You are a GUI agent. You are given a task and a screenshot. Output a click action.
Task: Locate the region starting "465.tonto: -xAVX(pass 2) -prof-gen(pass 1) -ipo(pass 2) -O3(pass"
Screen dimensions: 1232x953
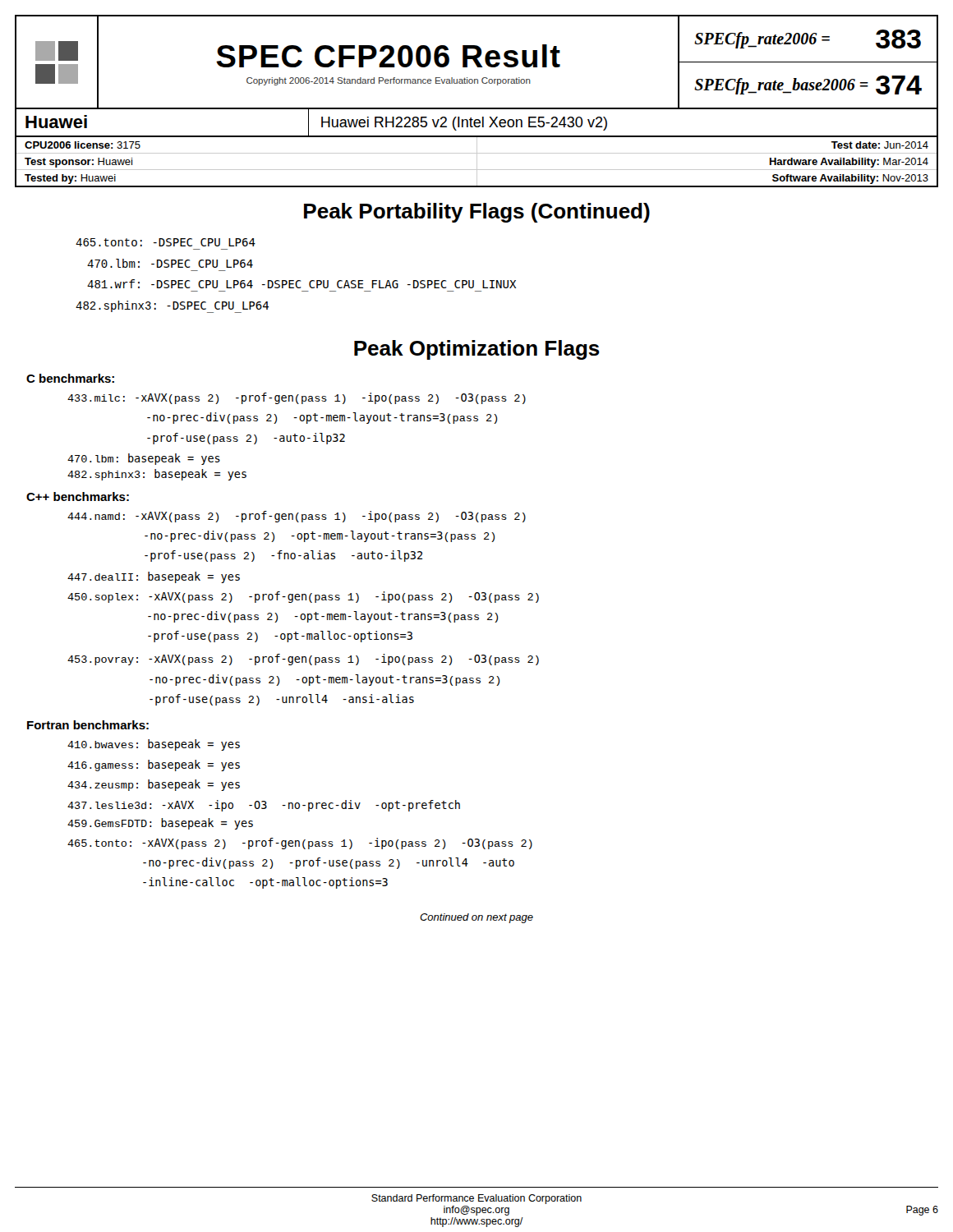click(301, 843)
